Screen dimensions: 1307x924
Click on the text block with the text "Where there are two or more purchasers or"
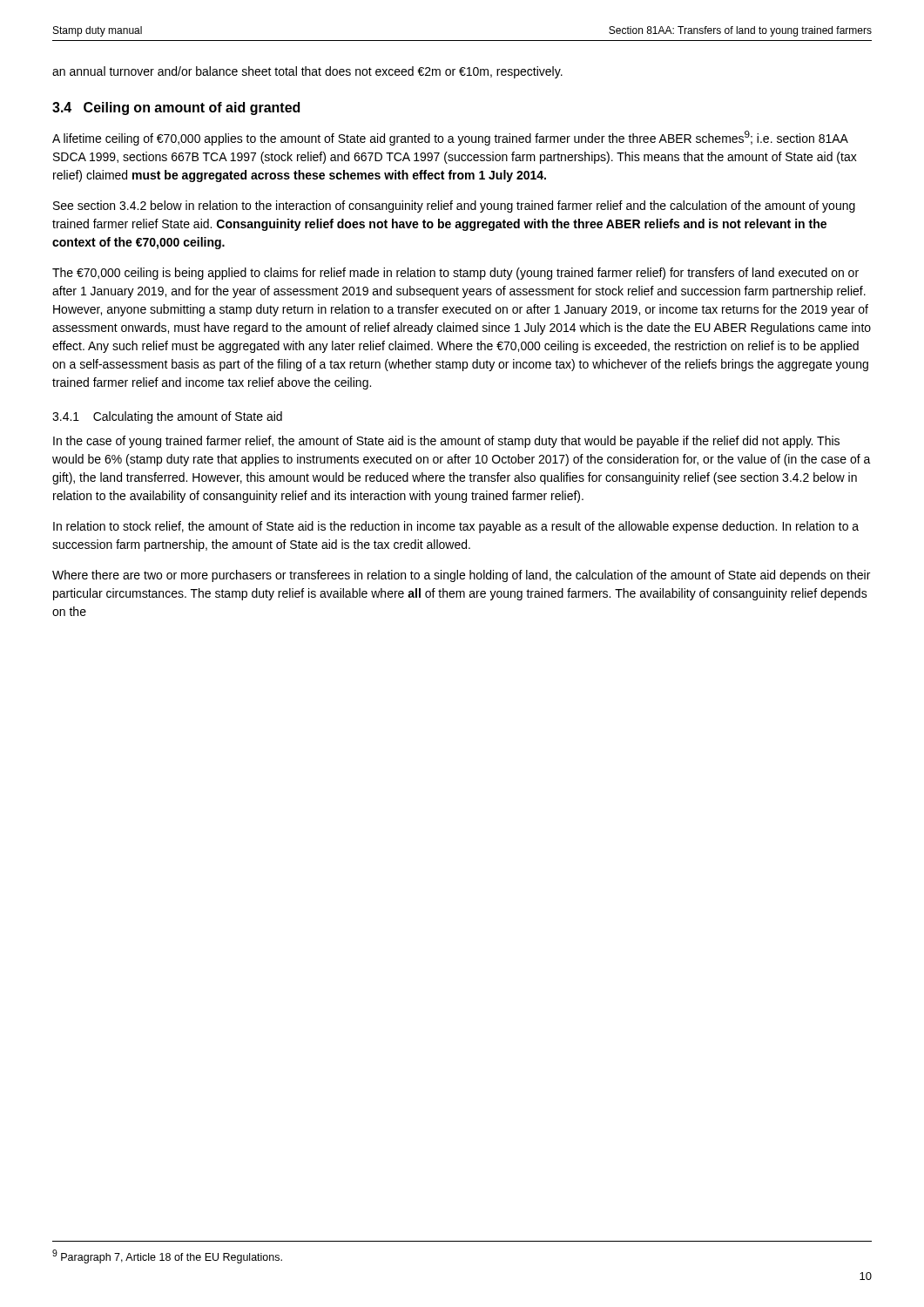[461, 593]
